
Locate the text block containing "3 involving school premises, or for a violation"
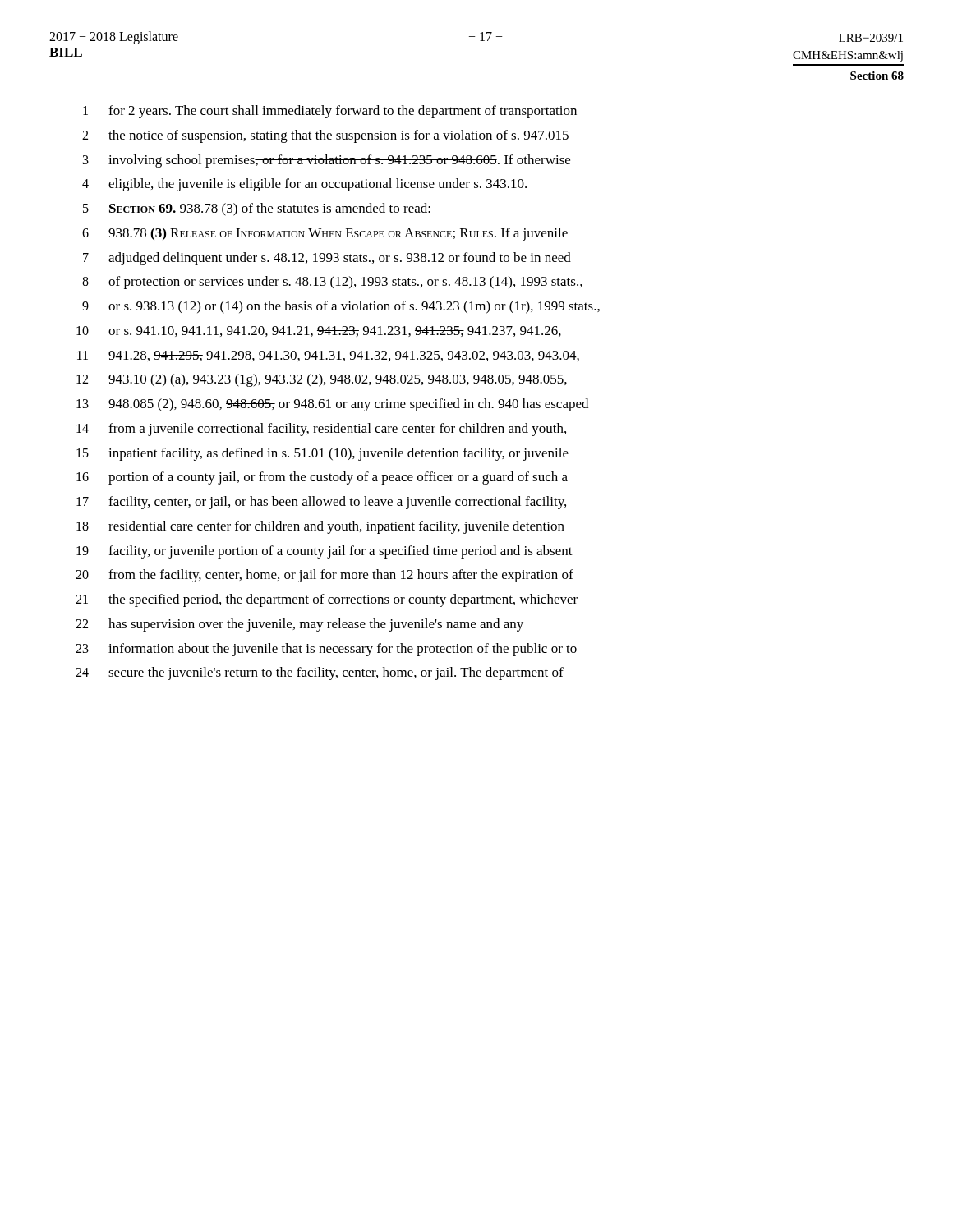pyautogui.click(x=476, y=160)
